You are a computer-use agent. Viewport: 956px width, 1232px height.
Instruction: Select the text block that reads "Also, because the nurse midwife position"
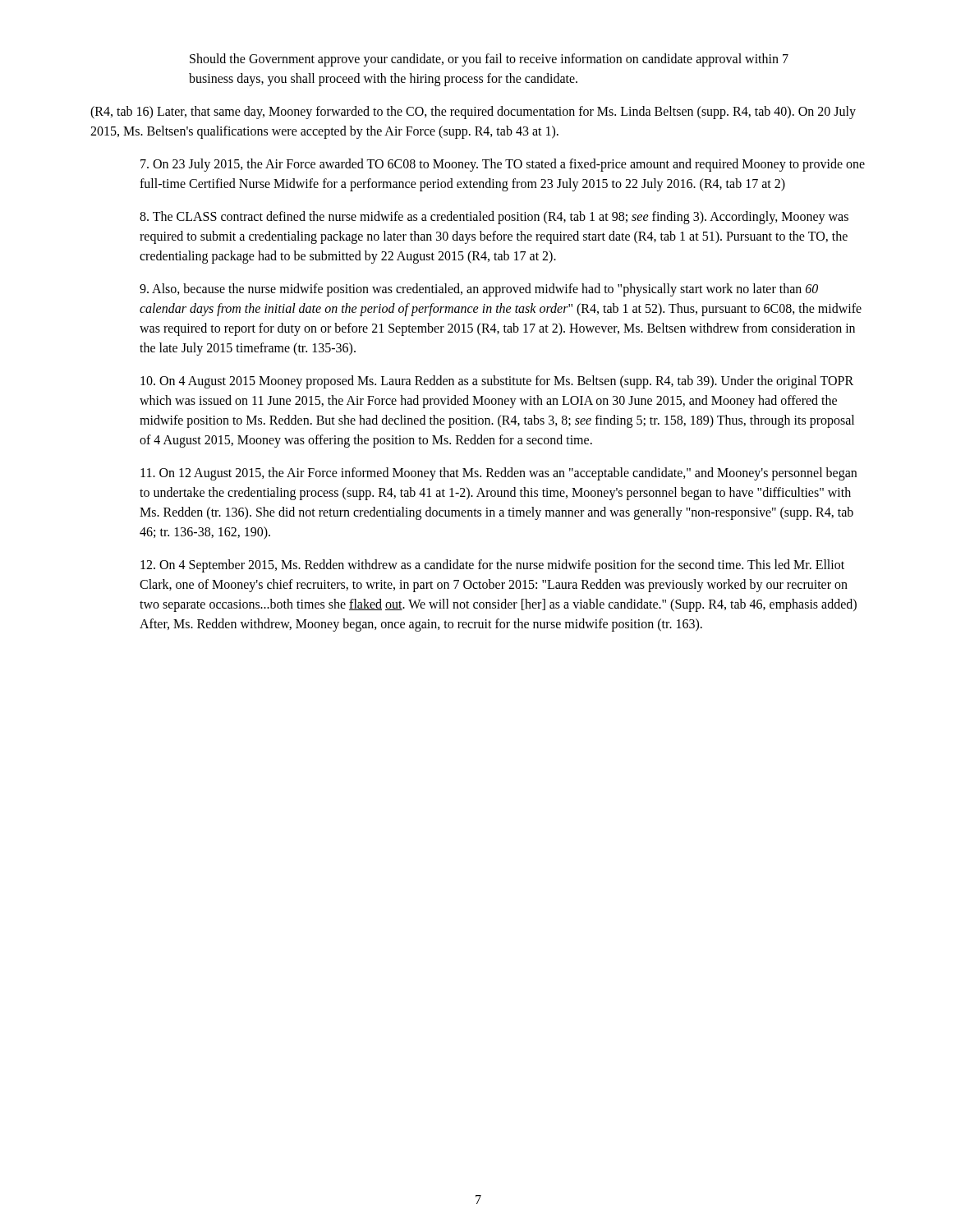point(501,318)
